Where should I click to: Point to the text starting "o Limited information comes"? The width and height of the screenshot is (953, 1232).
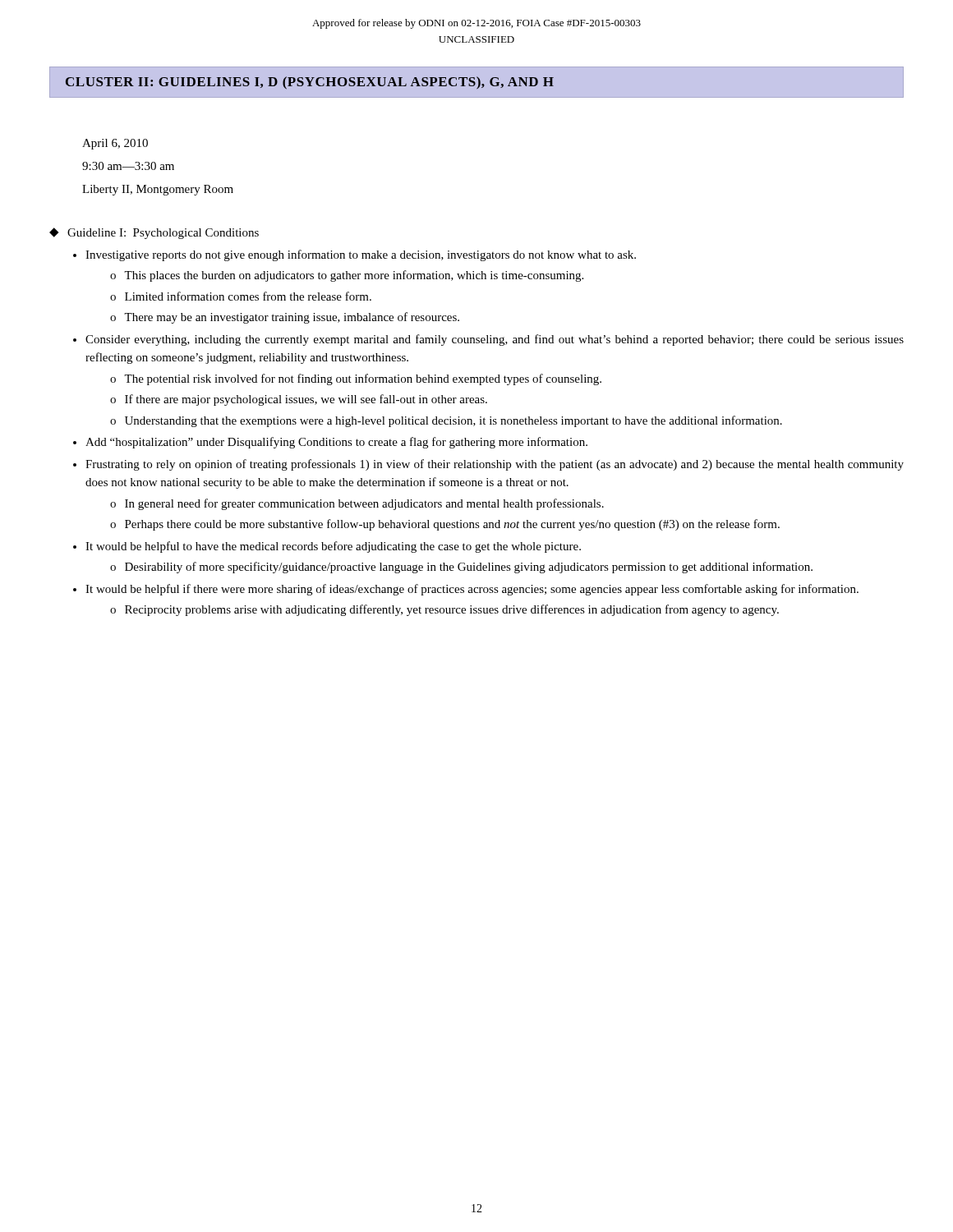[241, 296]
